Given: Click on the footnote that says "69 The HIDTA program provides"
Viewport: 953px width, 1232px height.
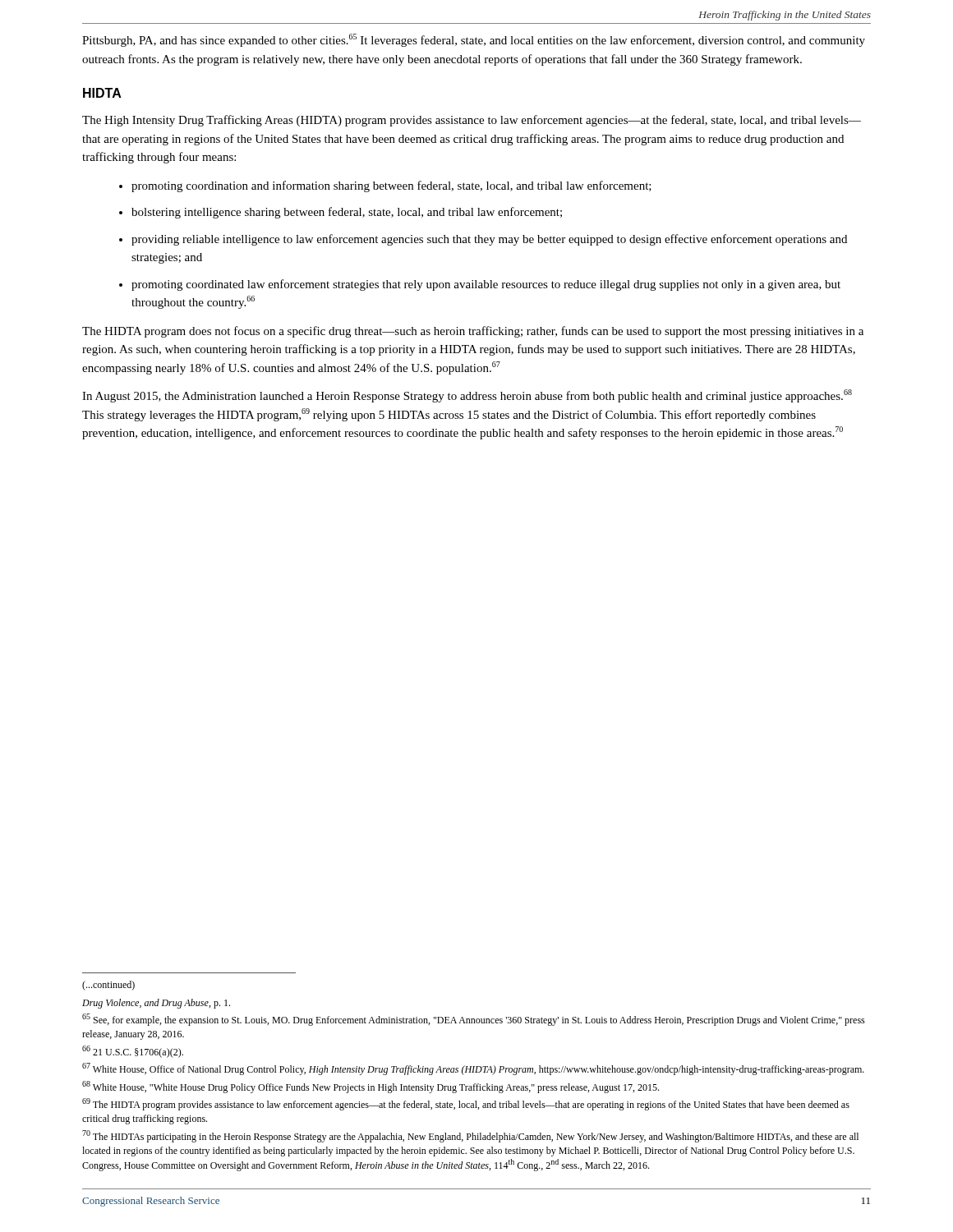Looking at the screenshot, I should (466, 1112).
